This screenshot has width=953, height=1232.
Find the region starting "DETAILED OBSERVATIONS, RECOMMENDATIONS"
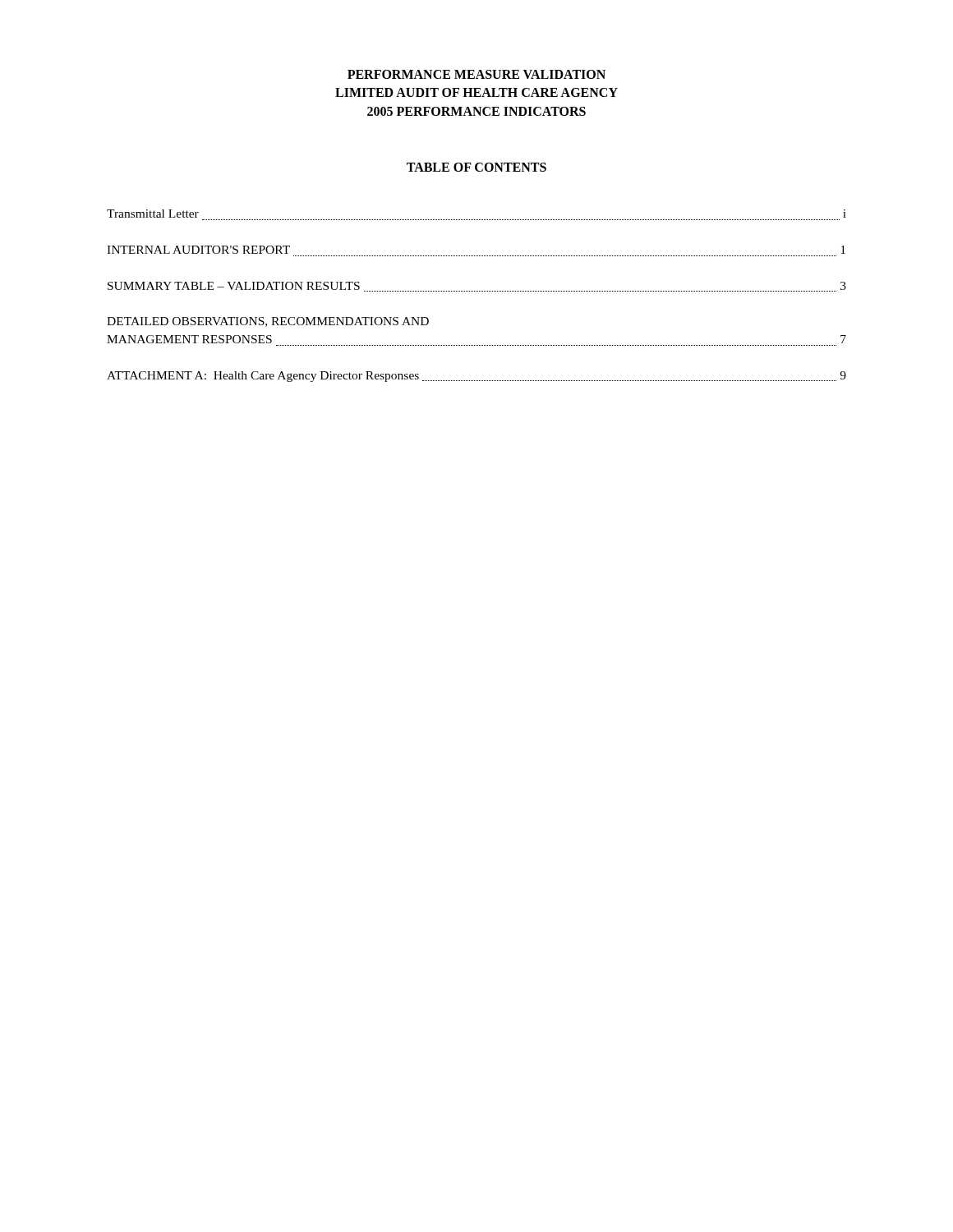[x=268, y=322]
